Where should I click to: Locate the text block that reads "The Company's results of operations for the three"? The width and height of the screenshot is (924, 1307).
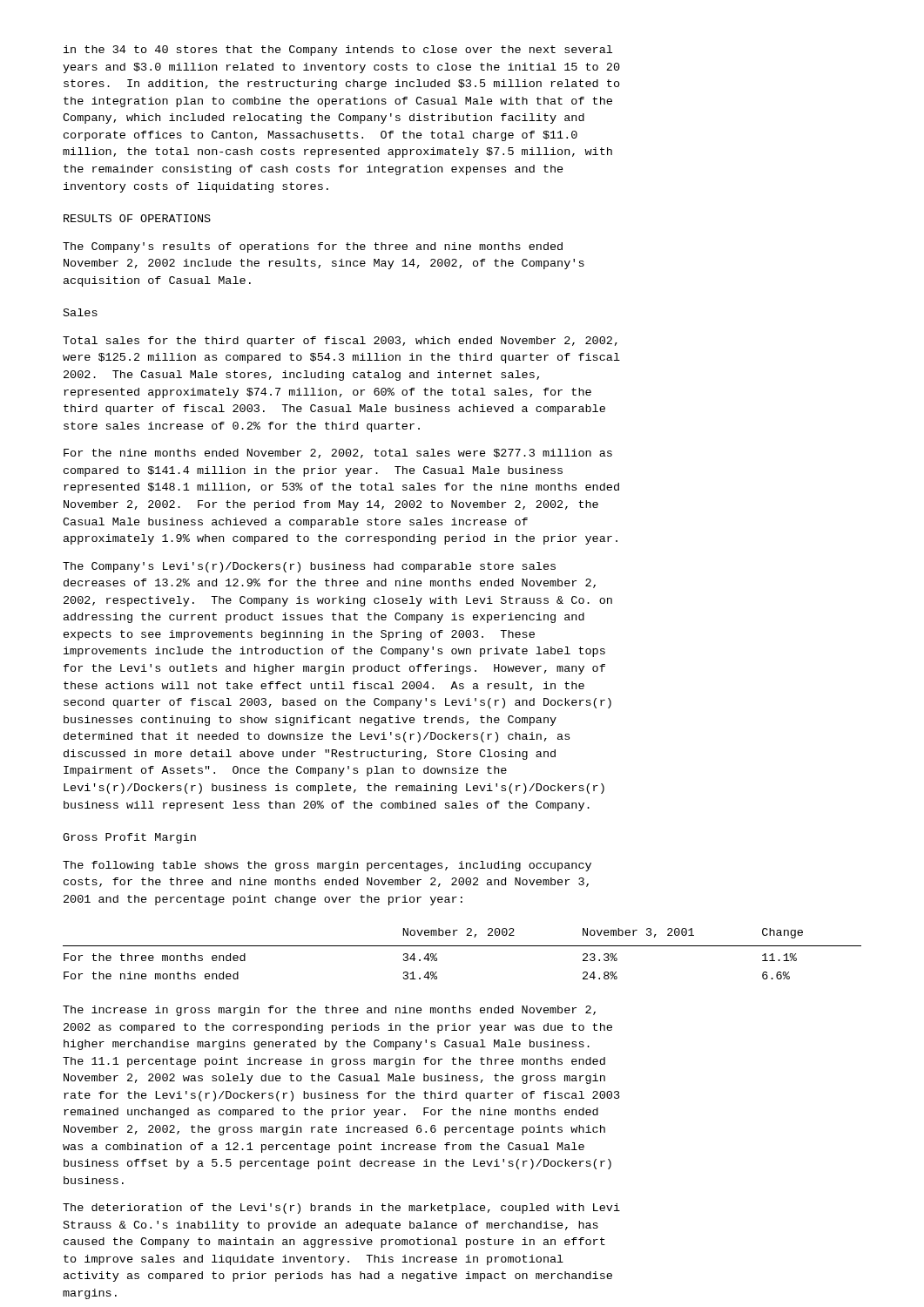click(324, 264)
